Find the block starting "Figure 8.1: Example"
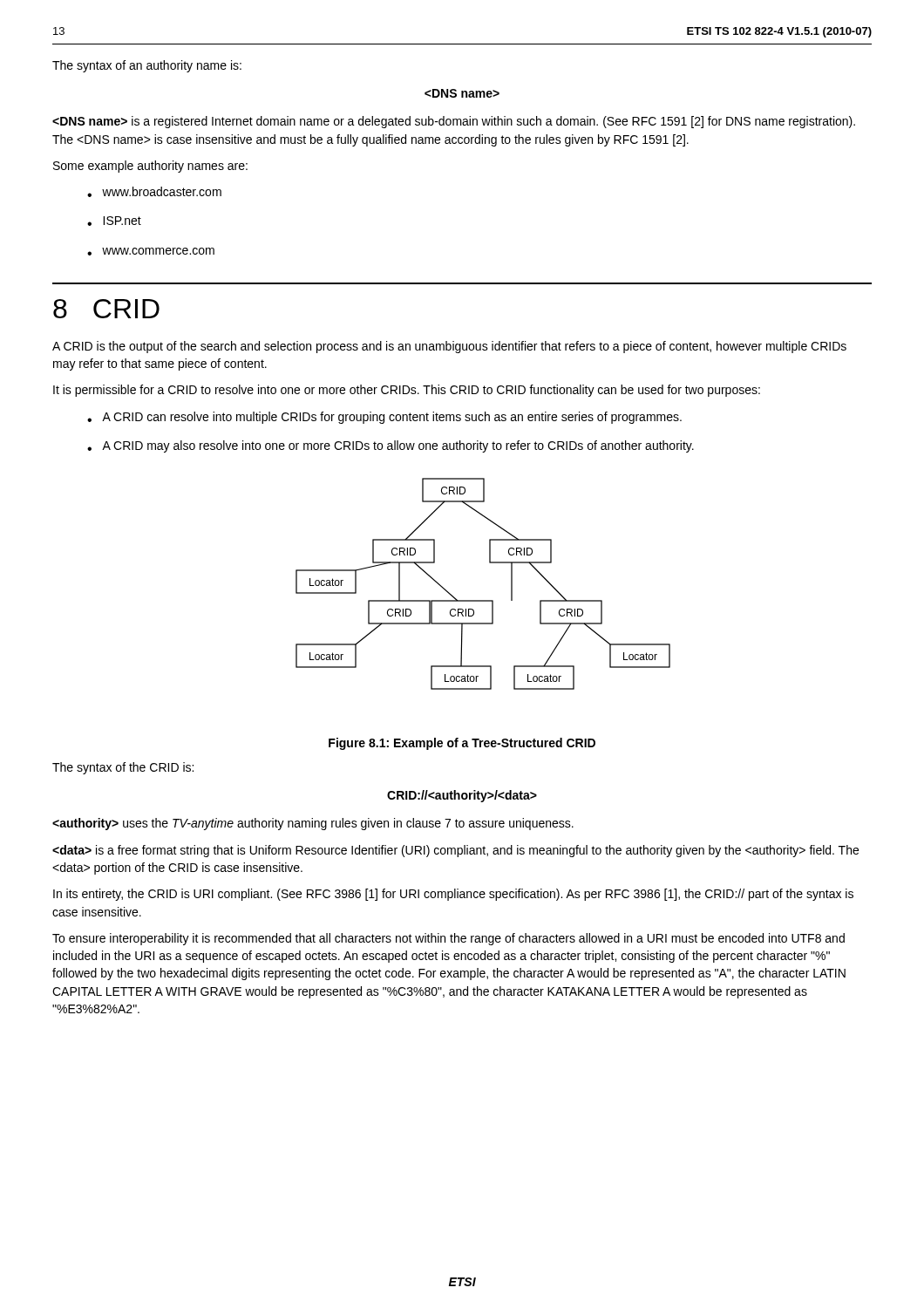924x1308 pixels. point(462,743)
